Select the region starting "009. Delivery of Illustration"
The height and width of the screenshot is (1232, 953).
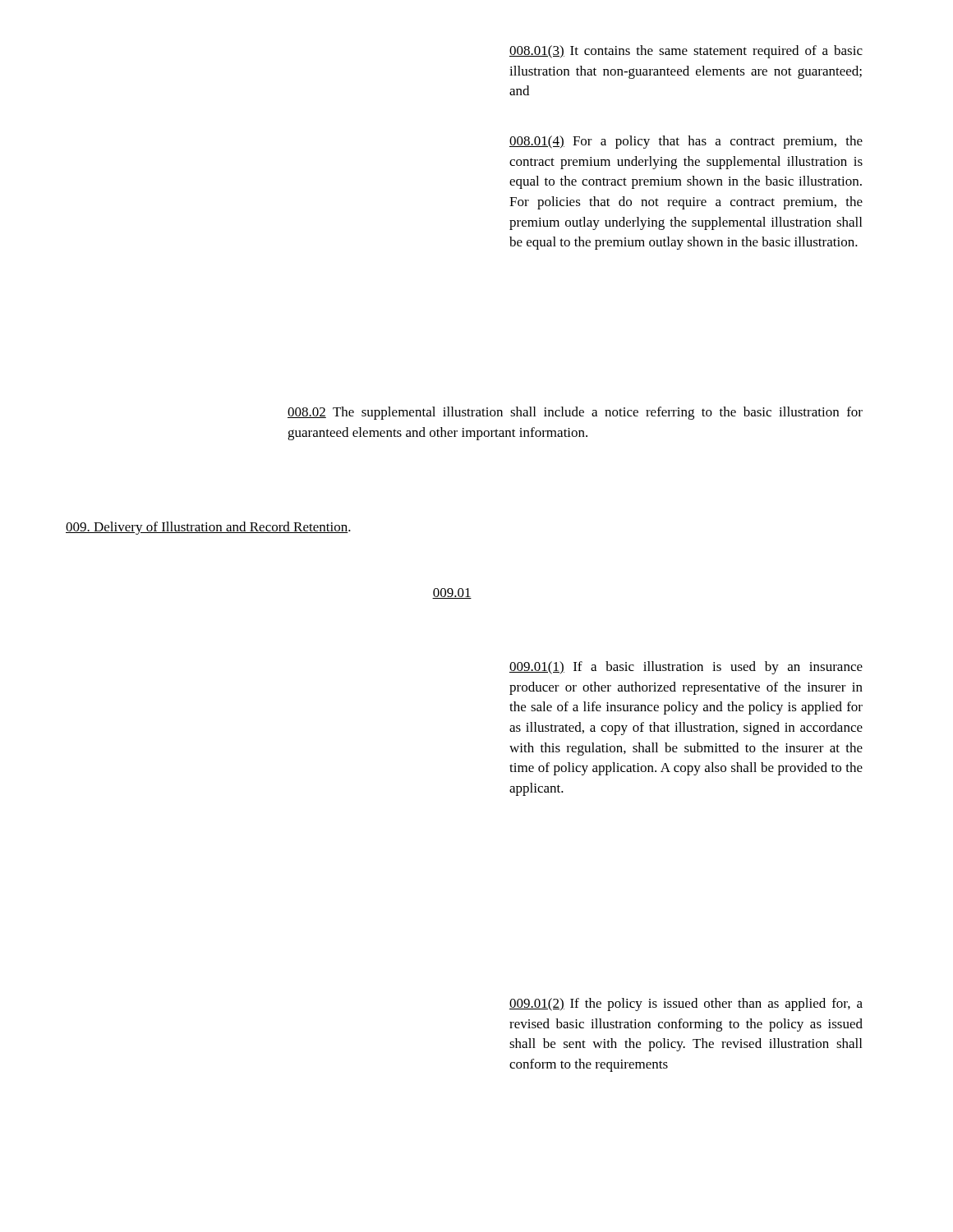pyautogui.click(x=208, y=527)
